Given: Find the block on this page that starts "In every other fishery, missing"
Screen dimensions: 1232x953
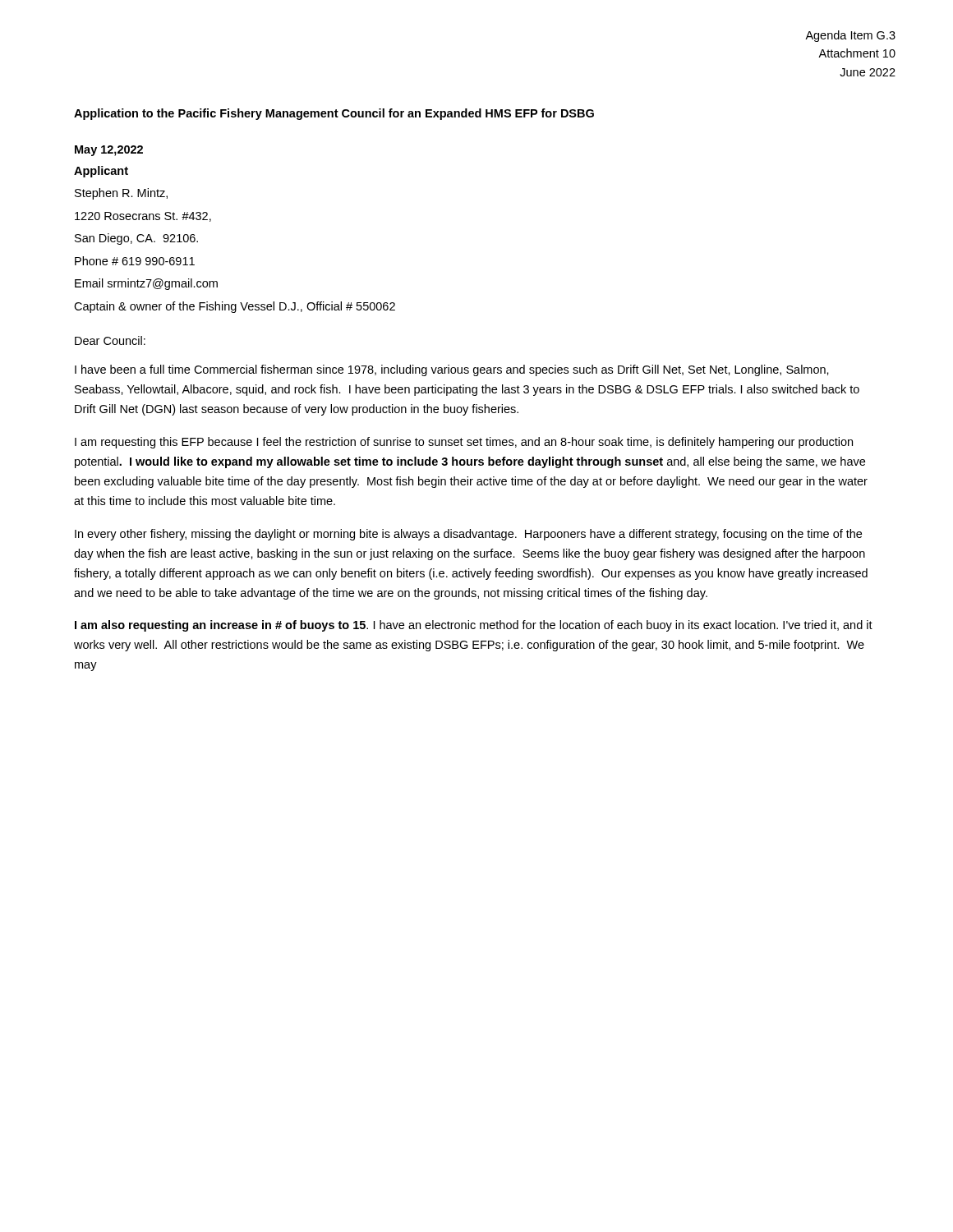Looking at the screenshot, I should click(471, 563).
